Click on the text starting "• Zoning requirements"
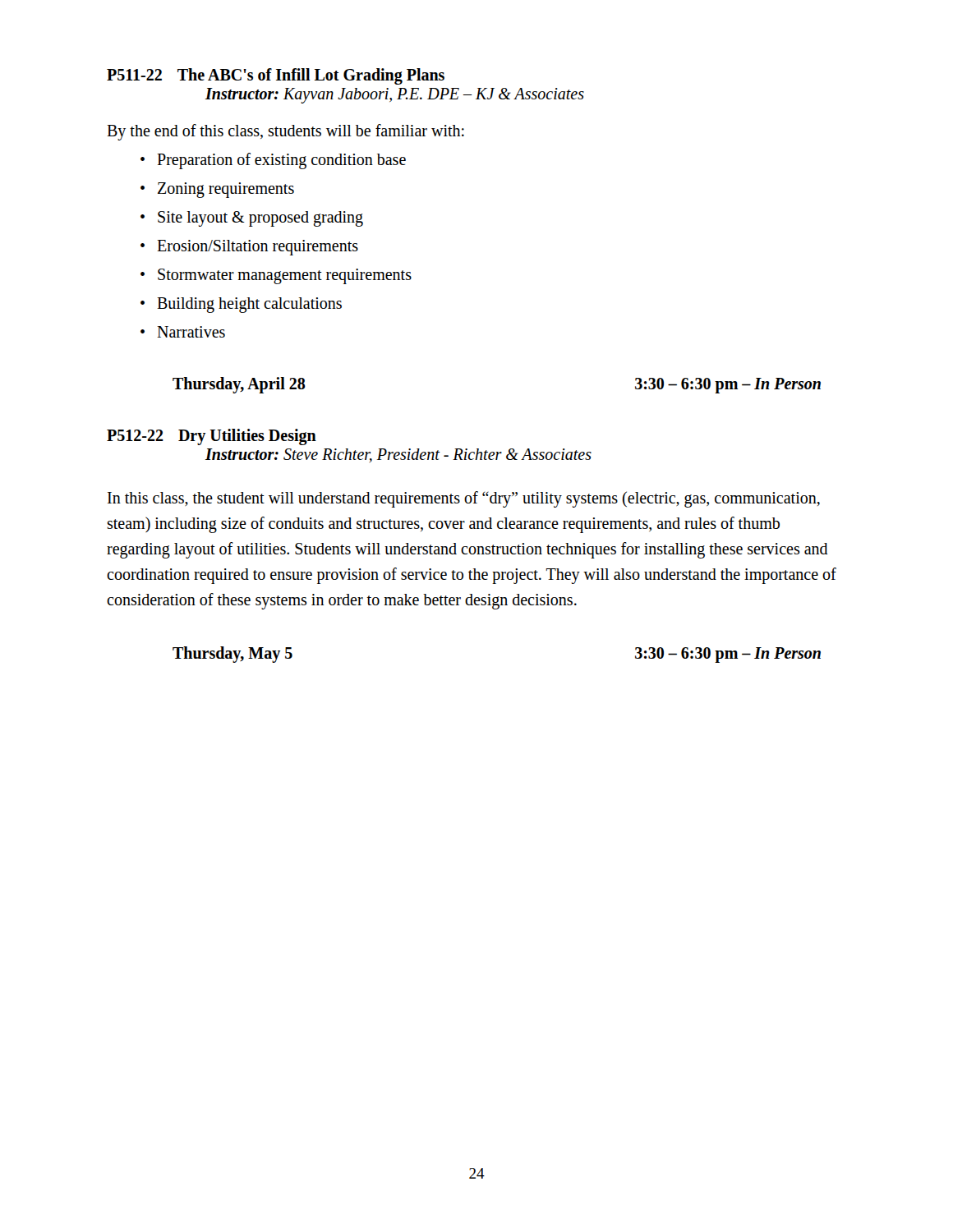This screenshot has width=953, height=1232. (x=217, y=188)
